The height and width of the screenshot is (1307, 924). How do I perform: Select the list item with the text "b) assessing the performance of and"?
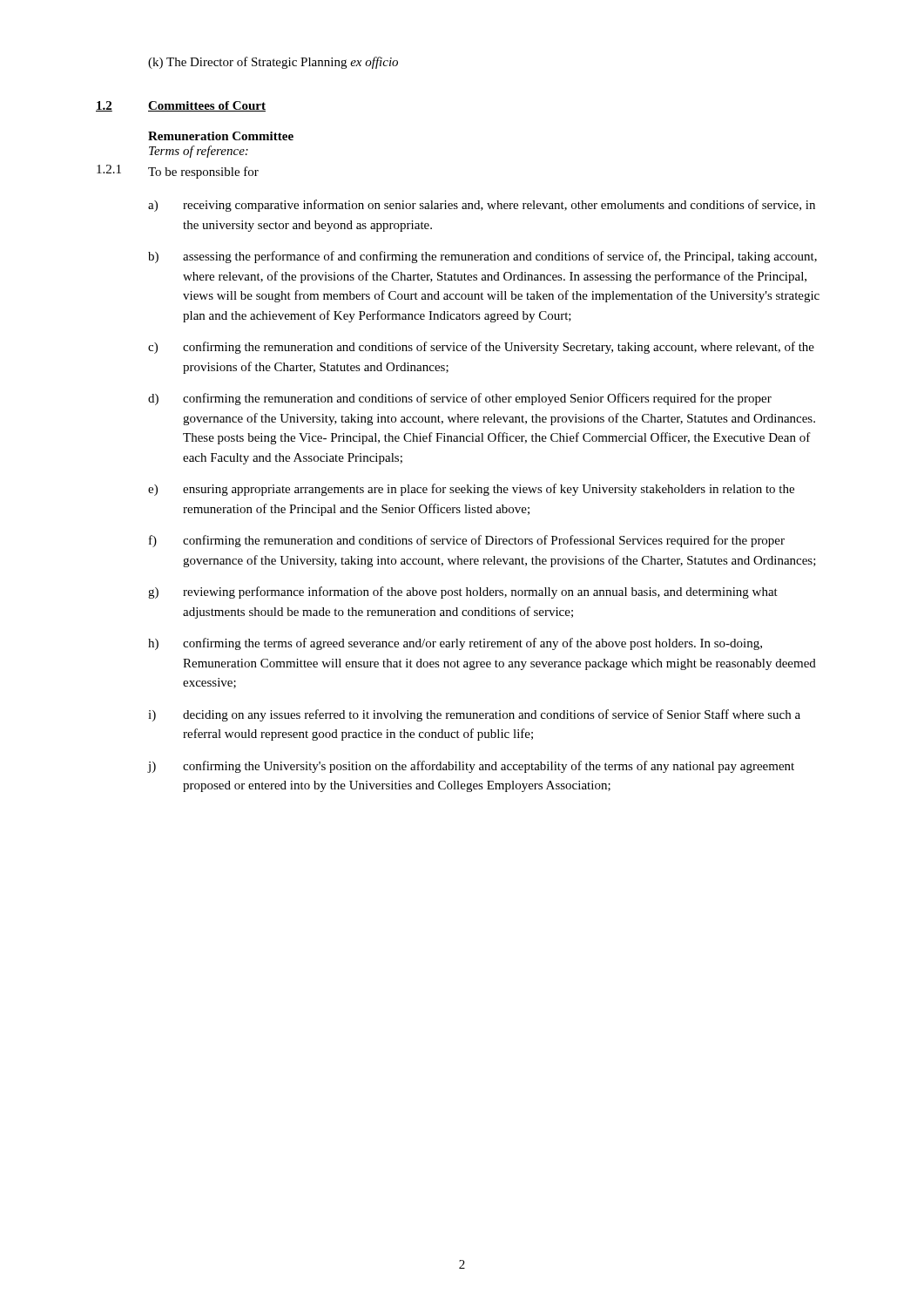point(488,286)
